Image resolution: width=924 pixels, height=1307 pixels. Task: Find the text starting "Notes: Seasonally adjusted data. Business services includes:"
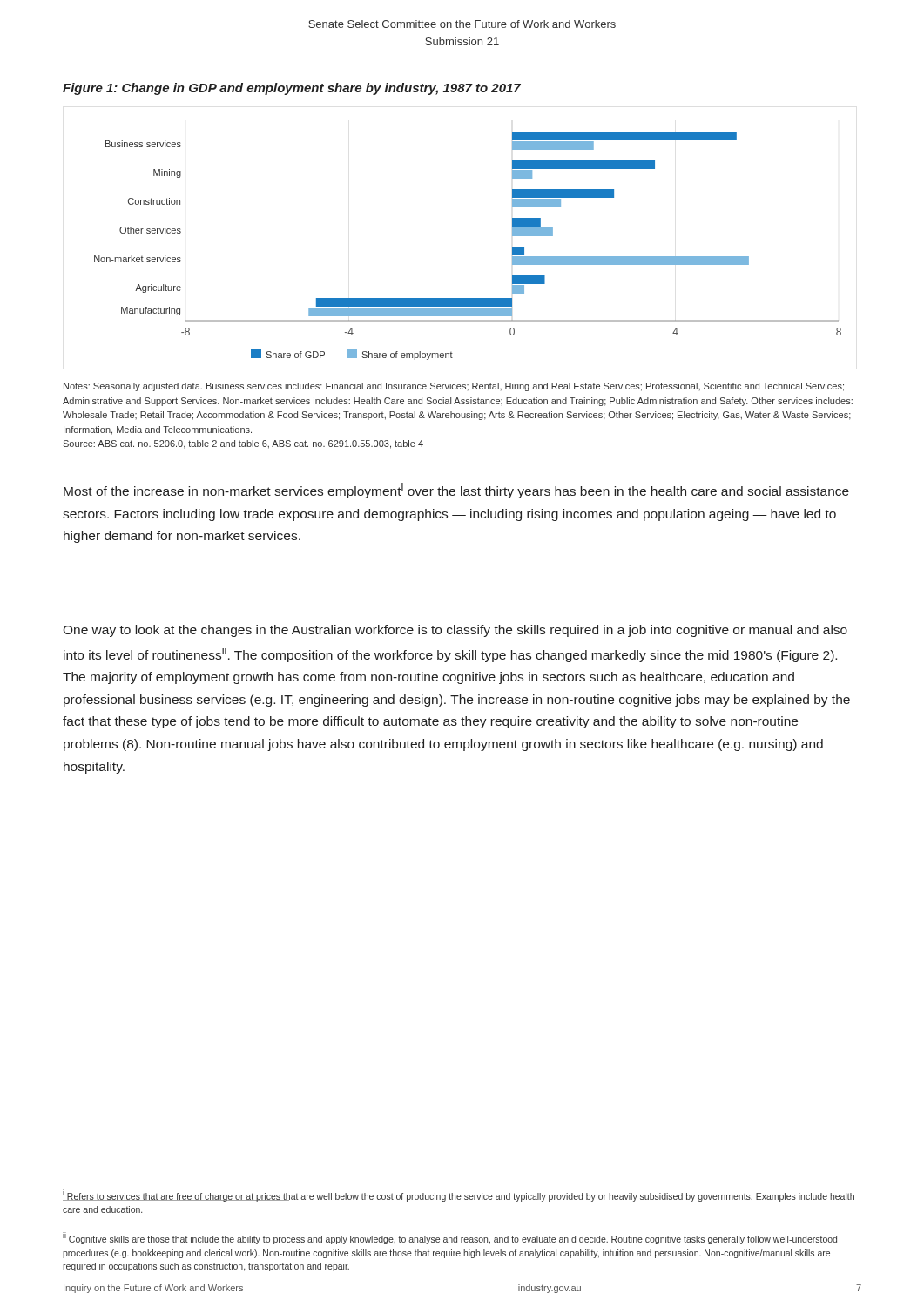pyautogui.click(x=458, y=415)
